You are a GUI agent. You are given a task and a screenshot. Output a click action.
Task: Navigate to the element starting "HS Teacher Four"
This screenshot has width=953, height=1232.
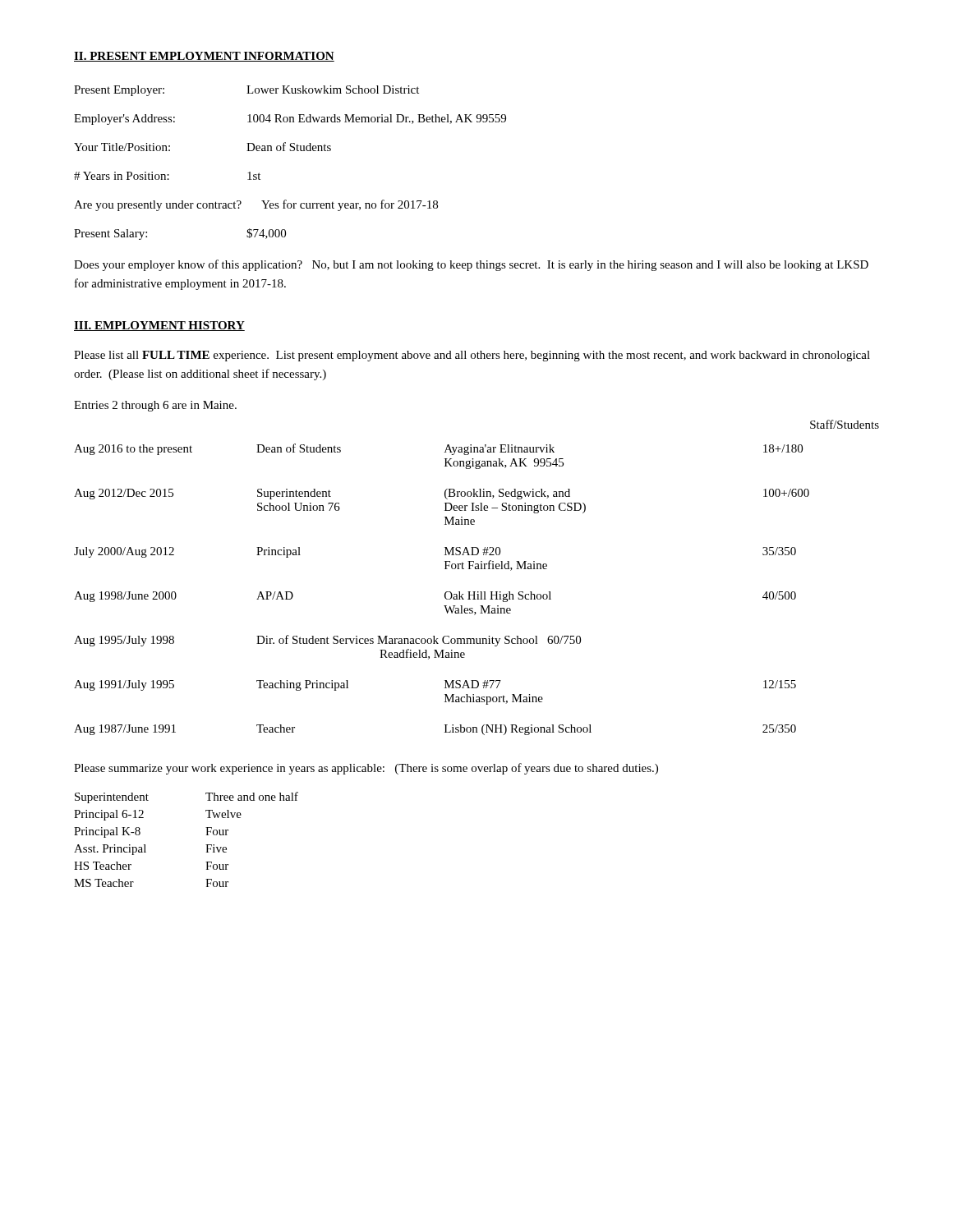pos(100,865)
